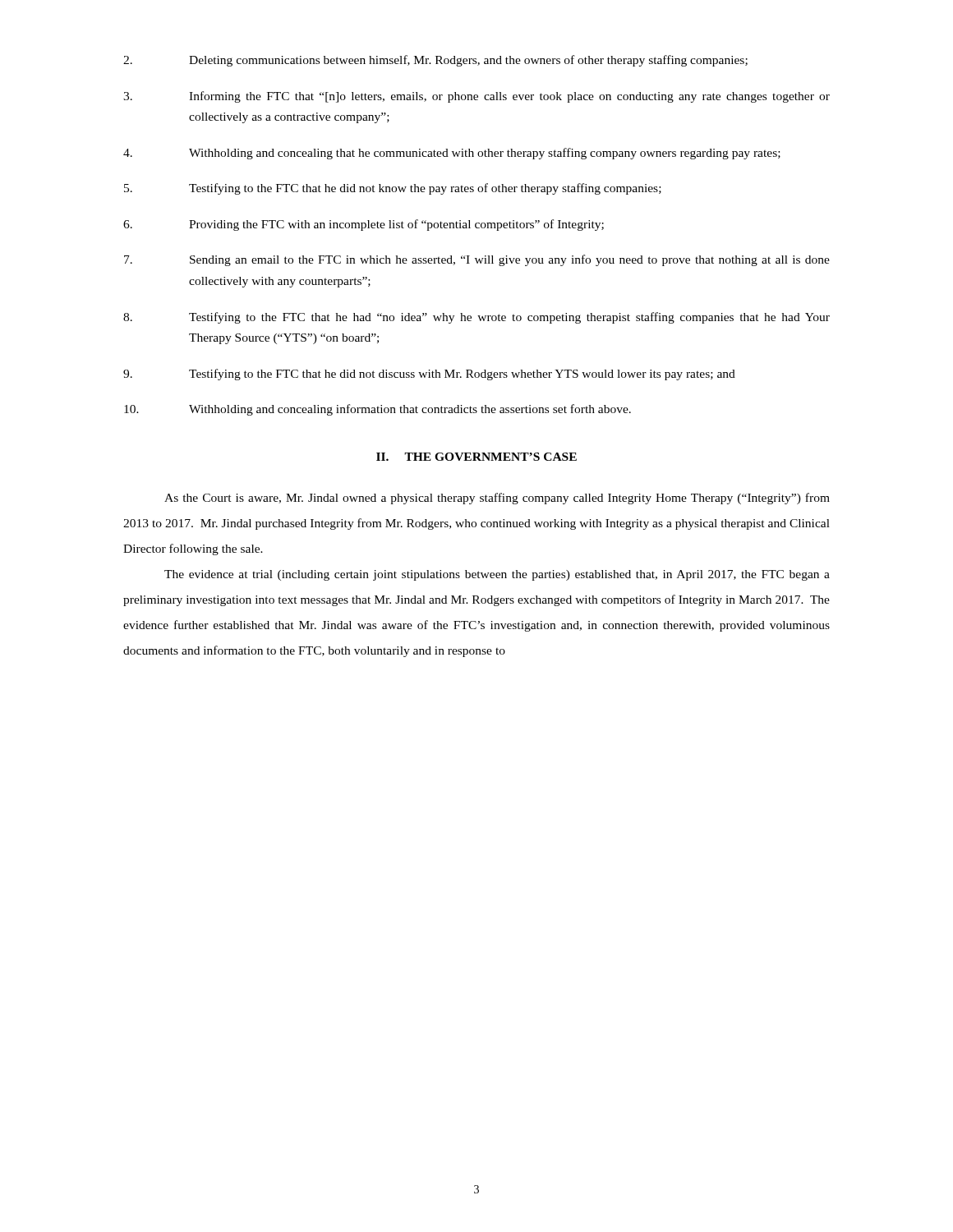Find the block on this page that starts "7. Sending an"
Screen dimensions: 1232x953
[476, 270]
